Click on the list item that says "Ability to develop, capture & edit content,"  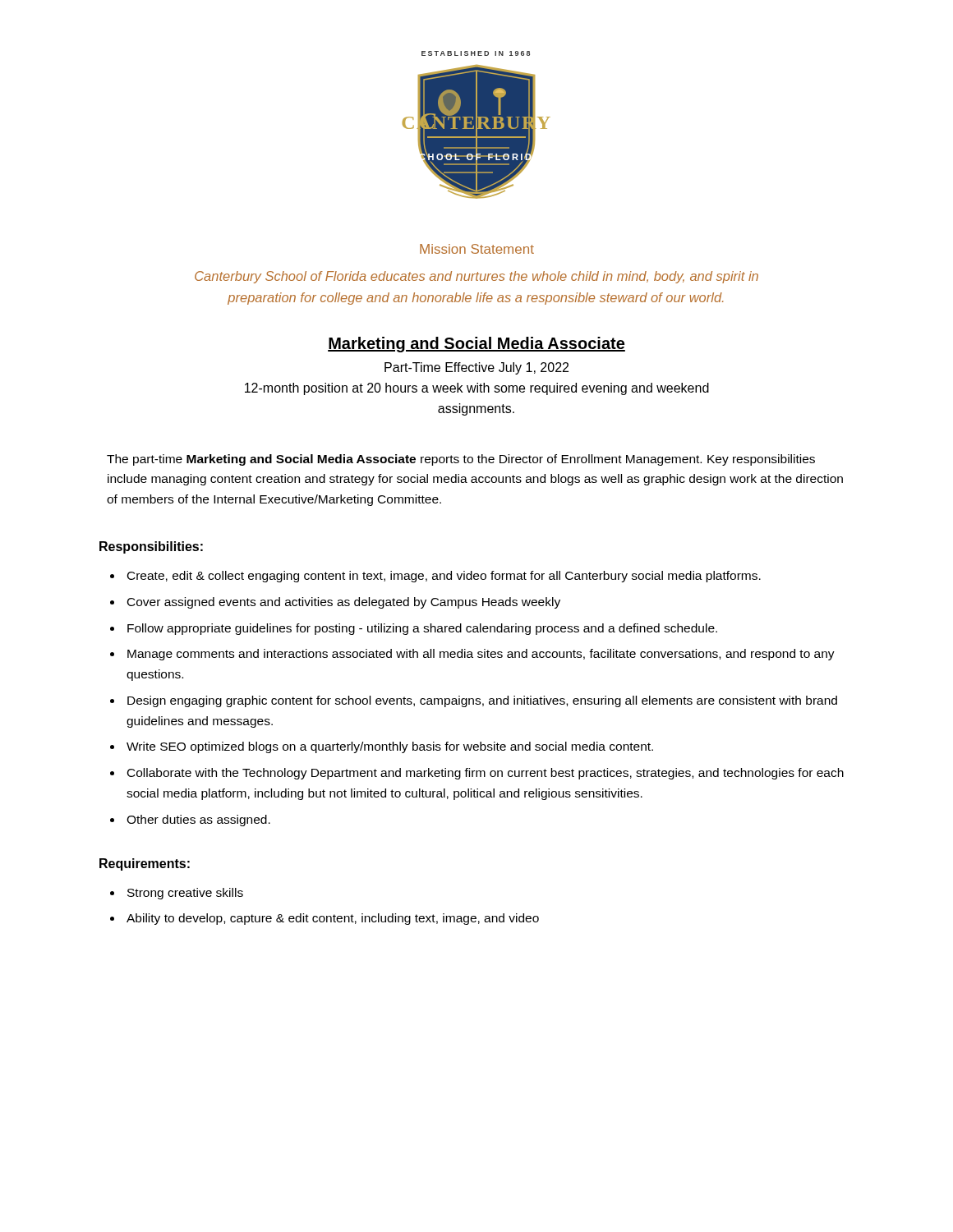point(489,919)
